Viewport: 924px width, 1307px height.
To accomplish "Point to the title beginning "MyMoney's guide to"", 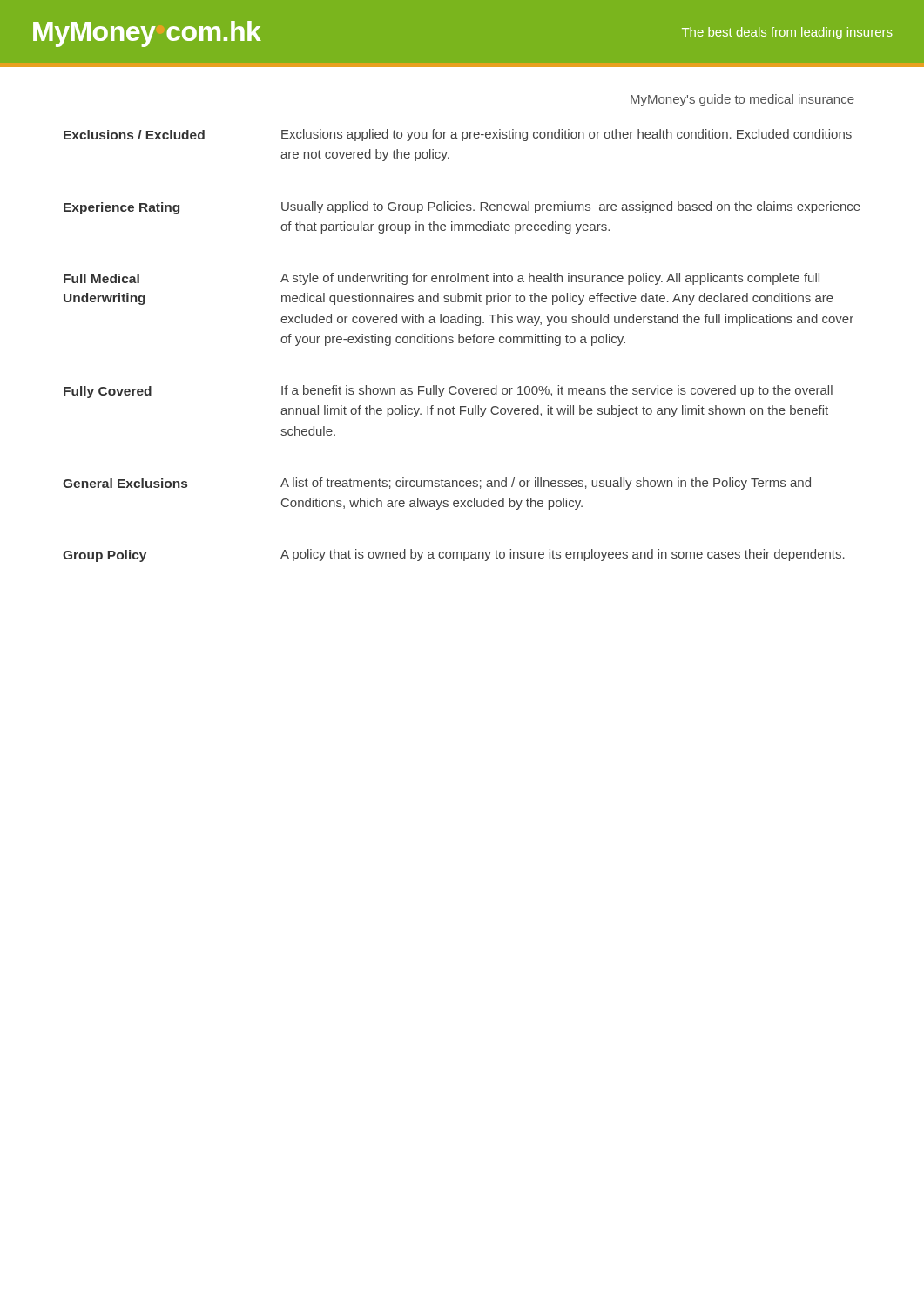I will pyautogui.click(x=742, y=99).
